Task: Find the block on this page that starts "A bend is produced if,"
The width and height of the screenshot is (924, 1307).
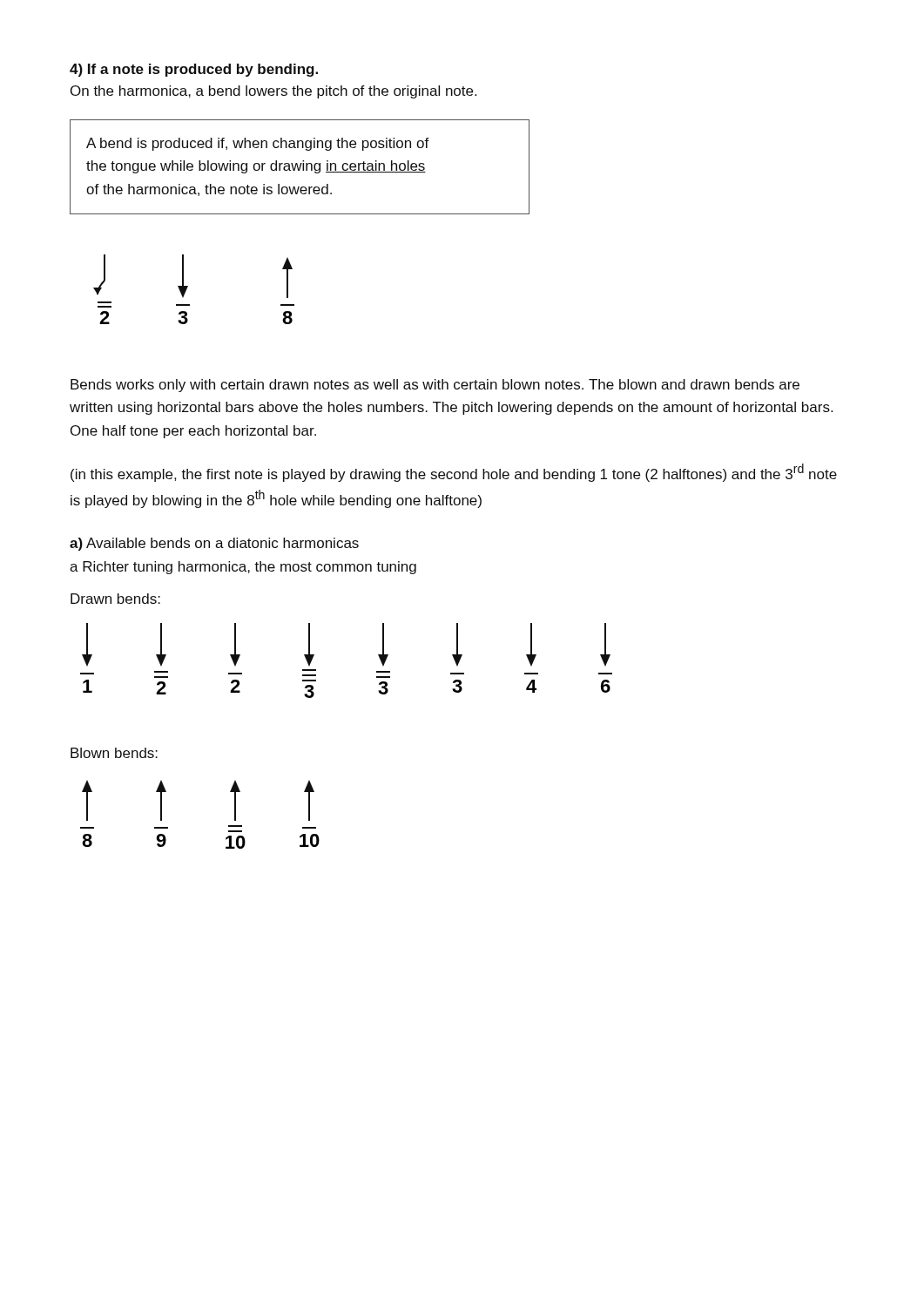Action: (257, 166)
